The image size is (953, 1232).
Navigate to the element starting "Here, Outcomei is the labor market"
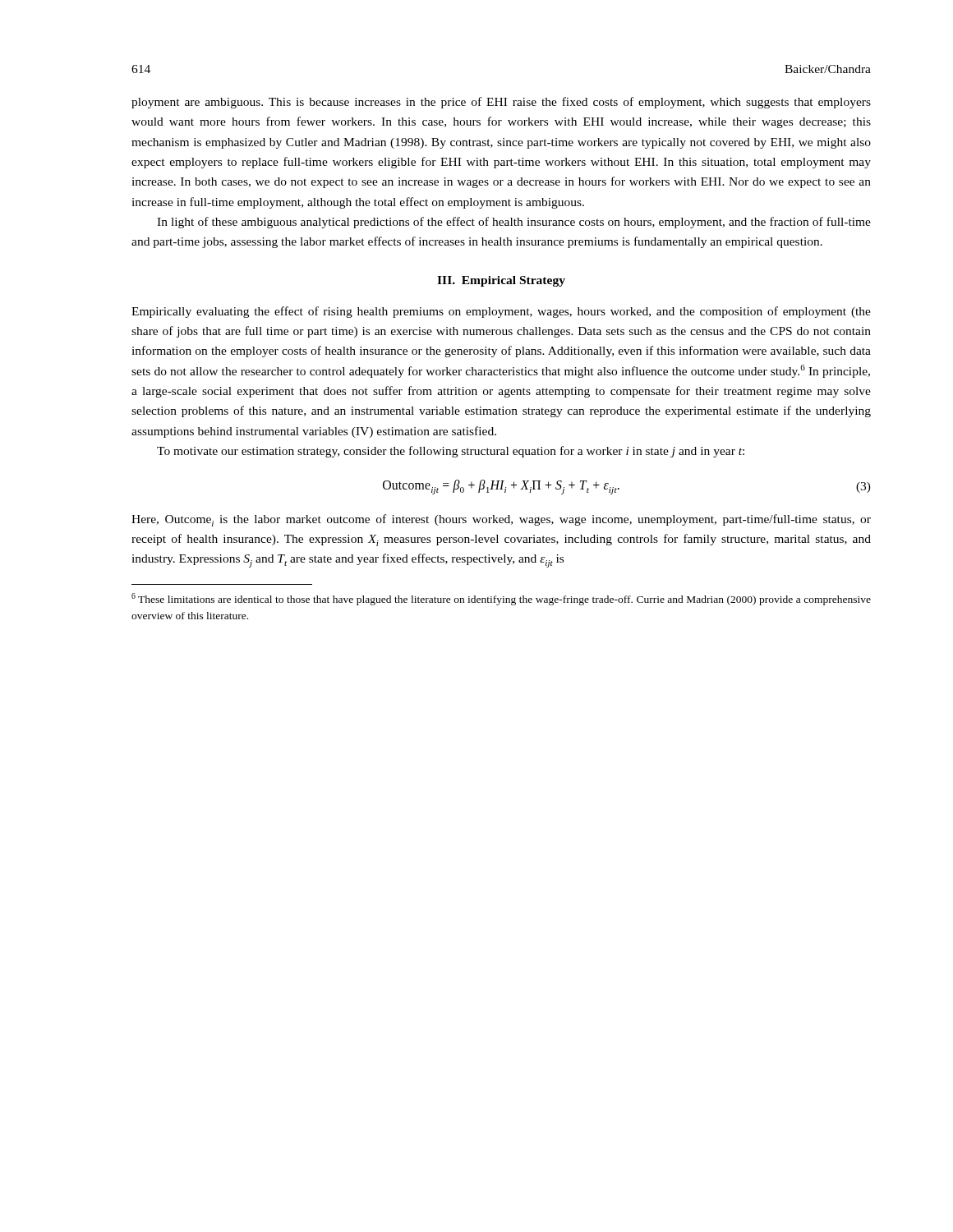pyautogui.click(x=501, y=539)
